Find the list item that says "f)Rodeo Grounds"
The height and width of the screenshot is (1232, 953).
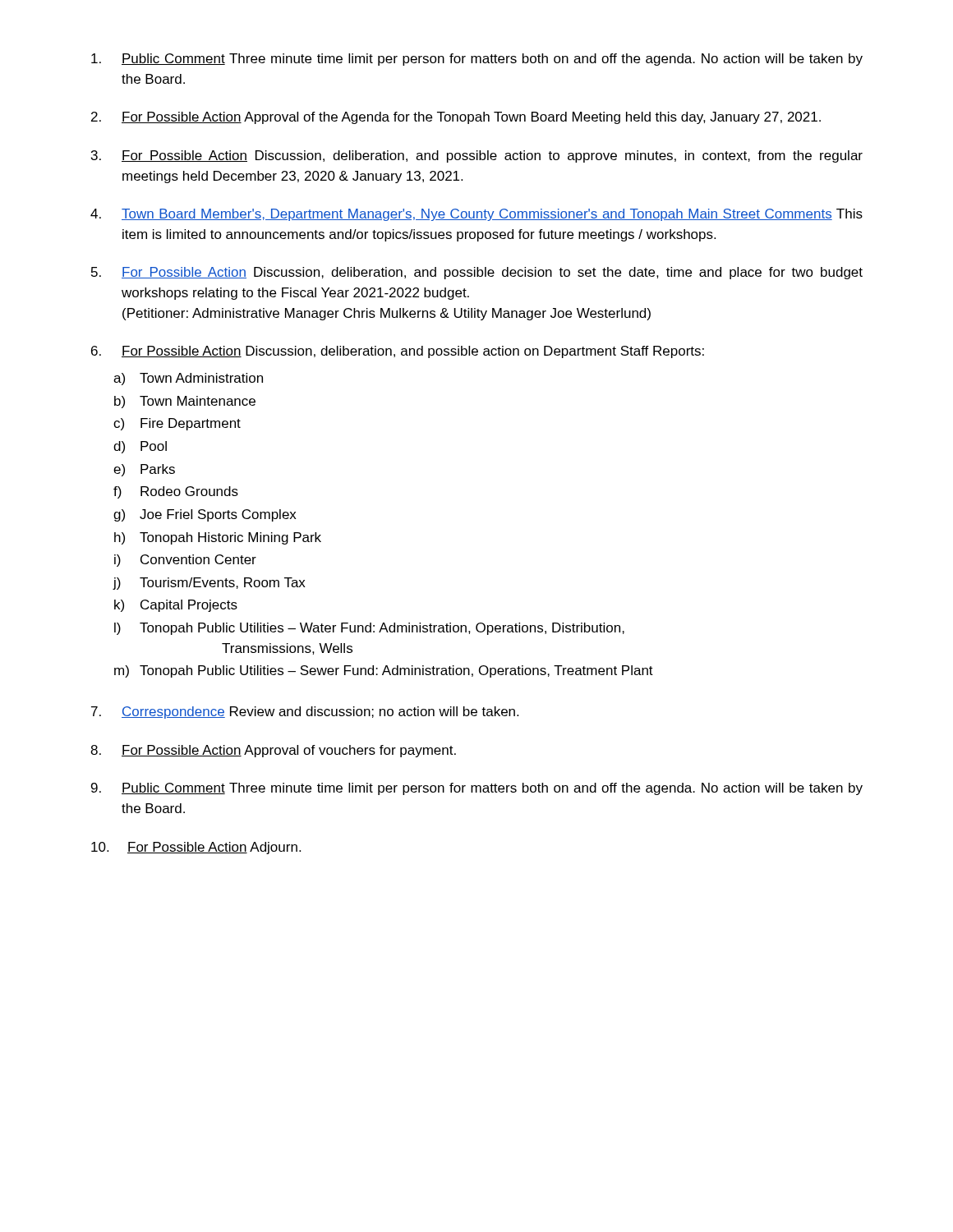[176, 492]
